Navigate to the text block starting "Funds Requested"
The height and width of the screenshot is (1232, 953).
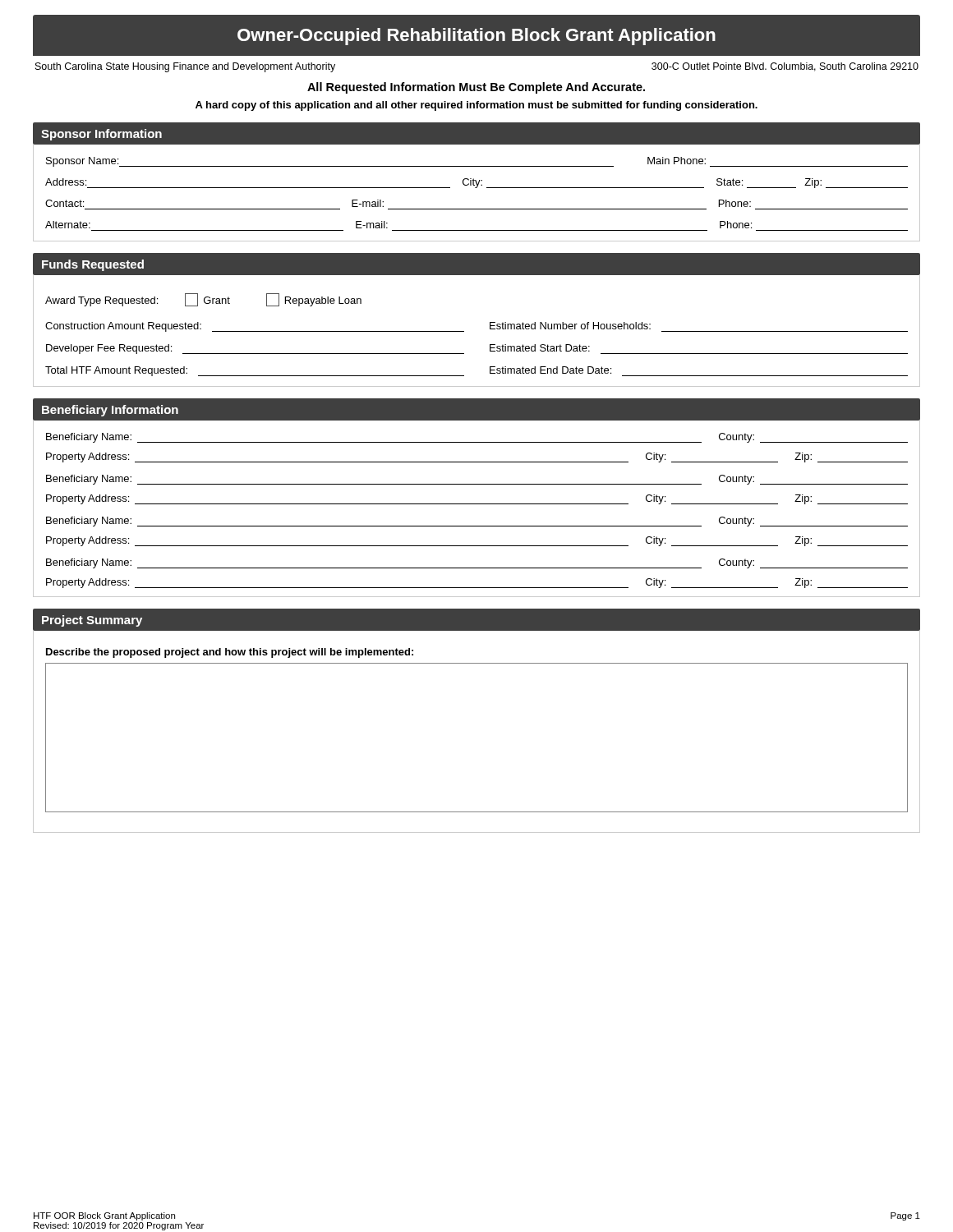coord(93,264)
